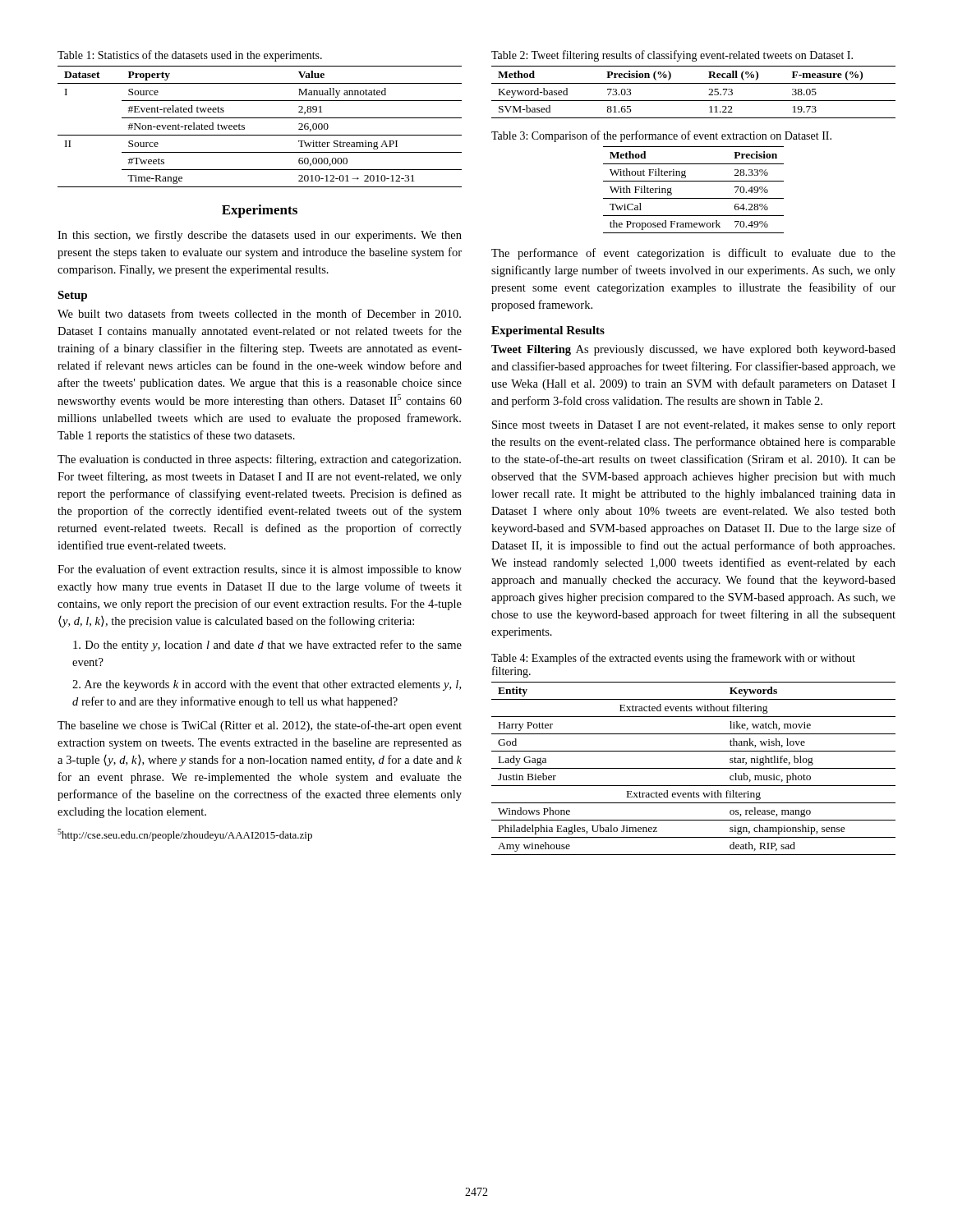Point to the text starting "For the evaluation of event extraction results,"

pyautogui.click(x=260, y=595)
